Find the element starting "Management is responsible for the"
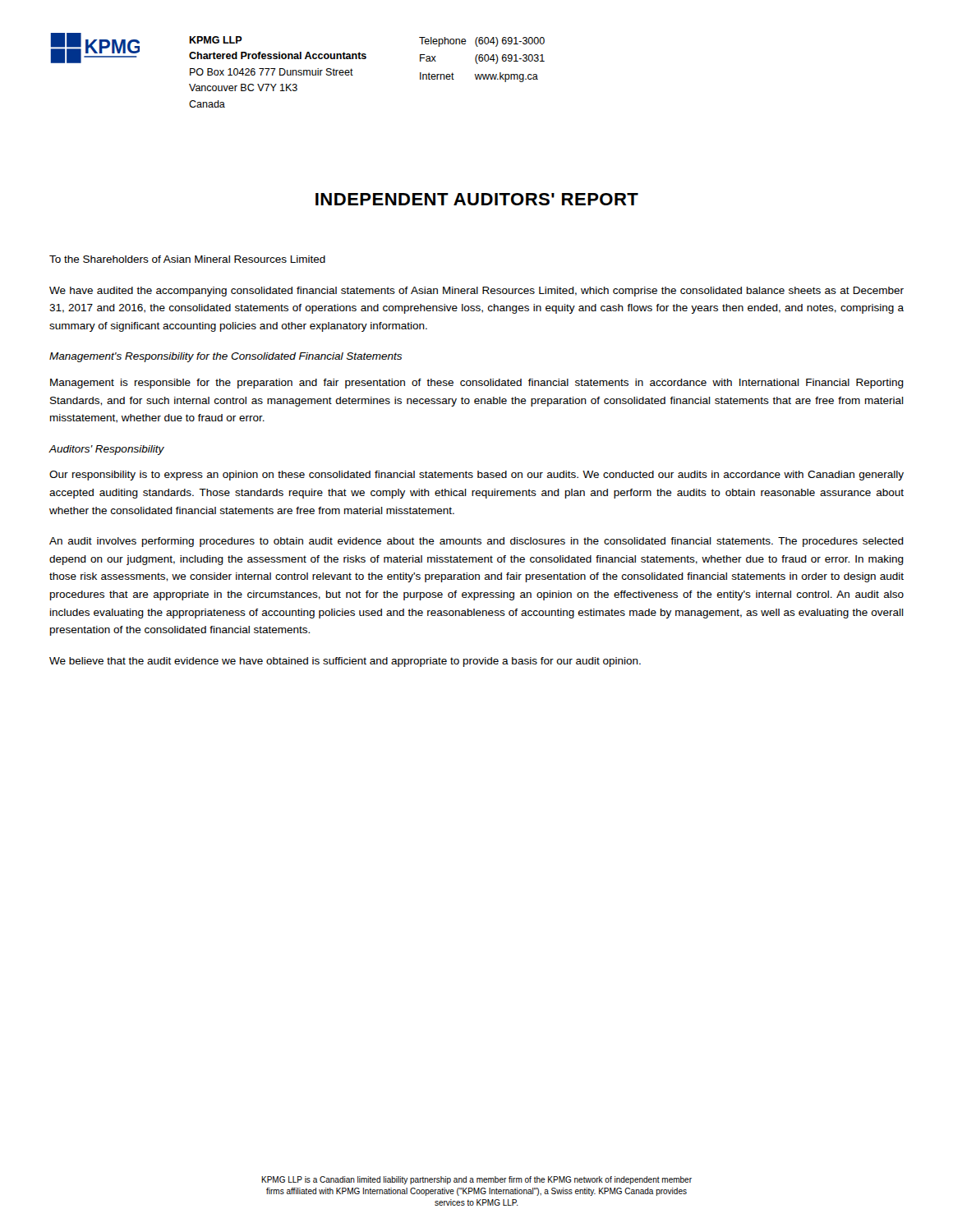The width and height of the screenshot is (953, 1232). (x=476, y=400)
